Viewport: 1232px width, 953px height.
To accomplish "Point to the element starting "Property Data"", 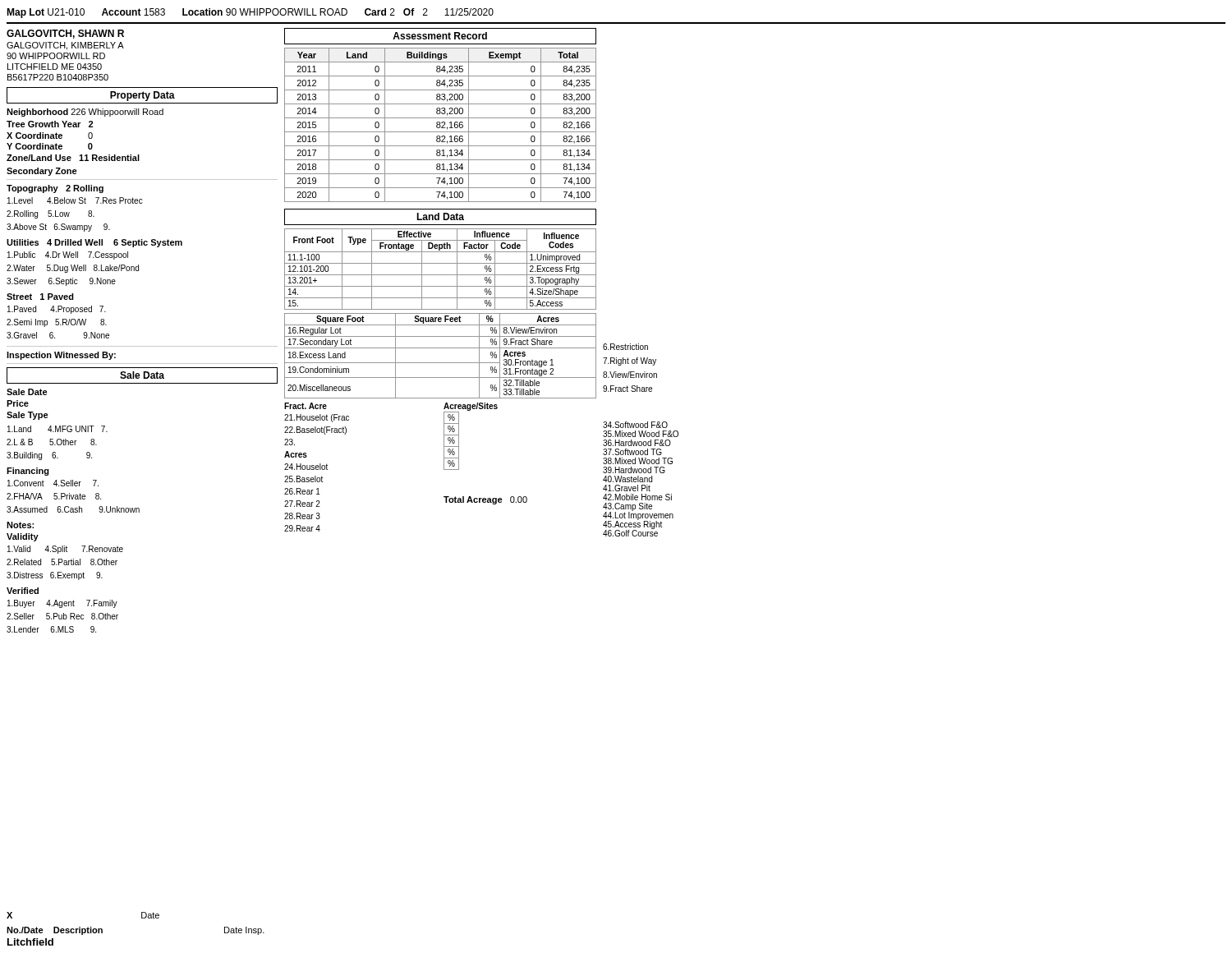I will point(142,95).
